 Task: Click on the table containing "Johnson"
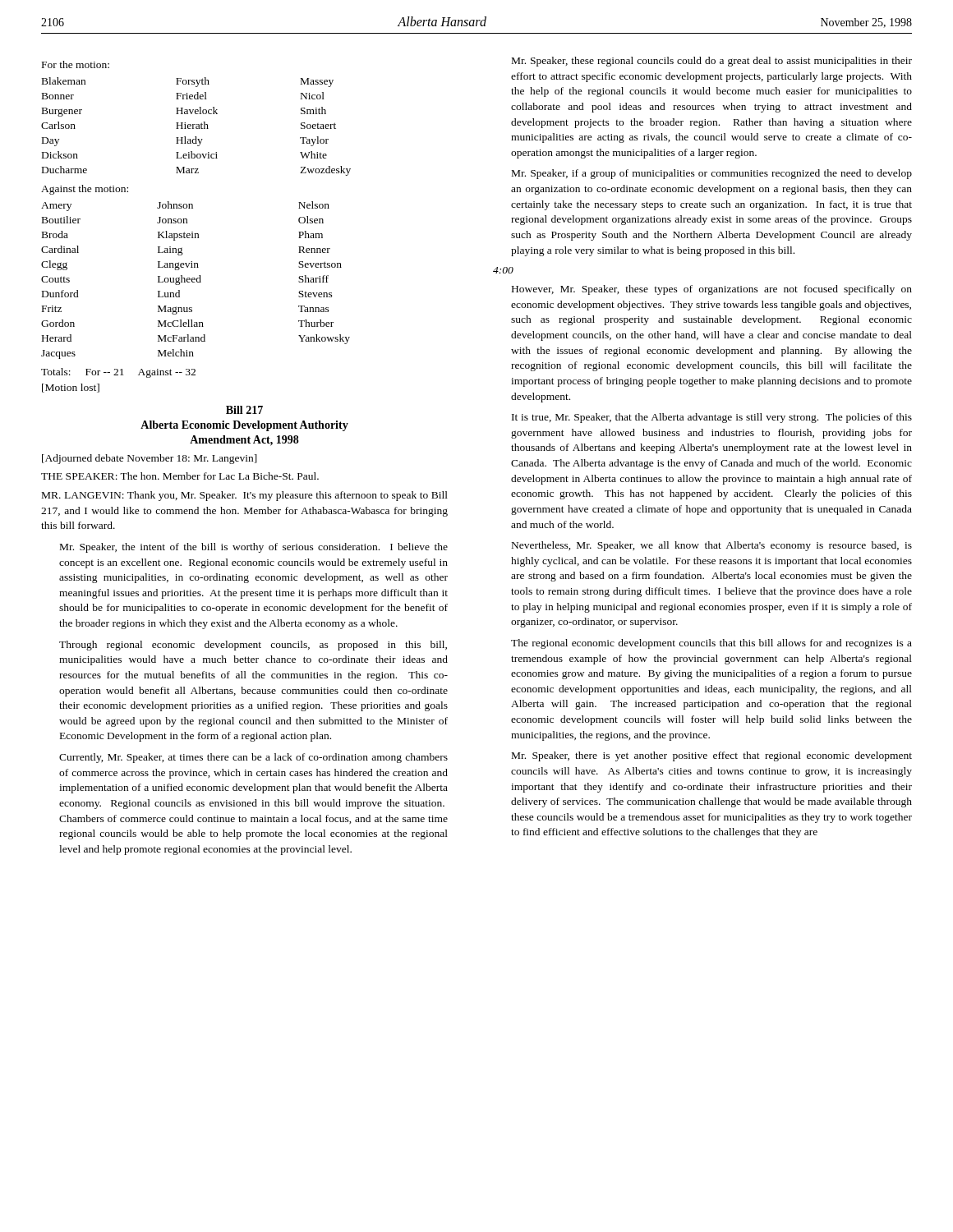(244, 271)
